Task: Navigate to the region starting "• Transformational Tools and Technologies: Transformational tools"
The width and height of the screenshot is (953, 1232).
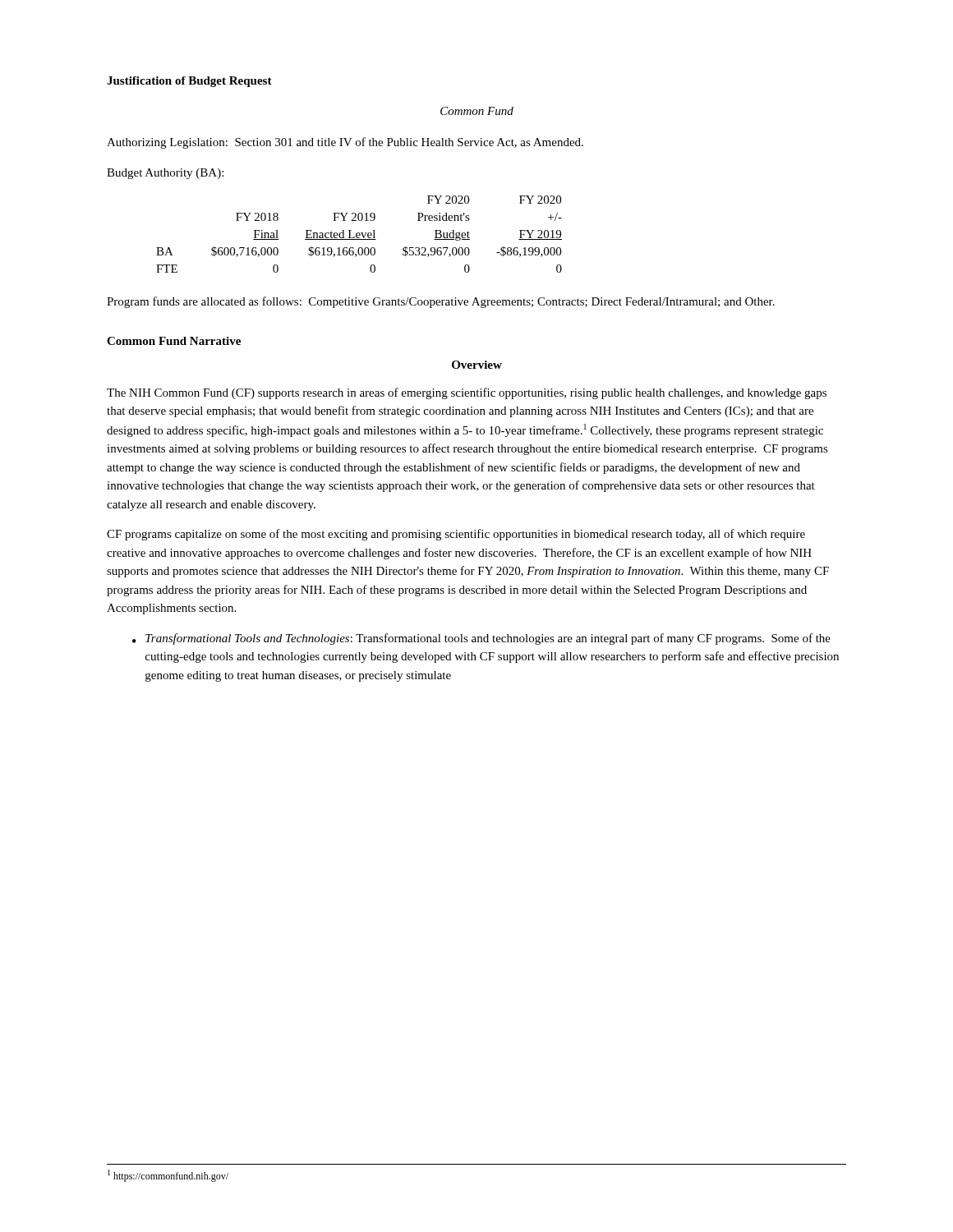Action: pos(489,656)
